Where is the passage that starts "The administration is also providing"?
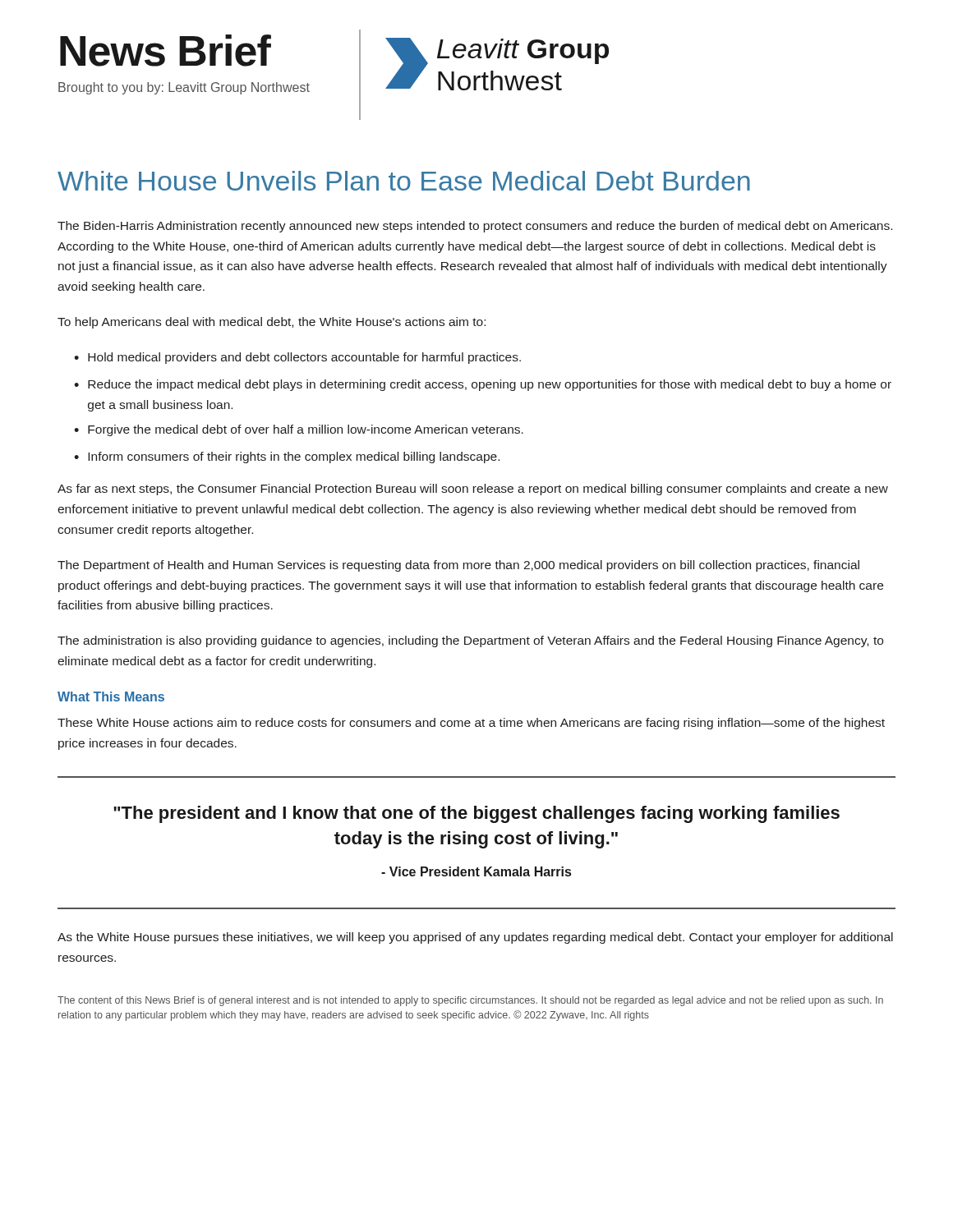 click(x=476, y=651)
